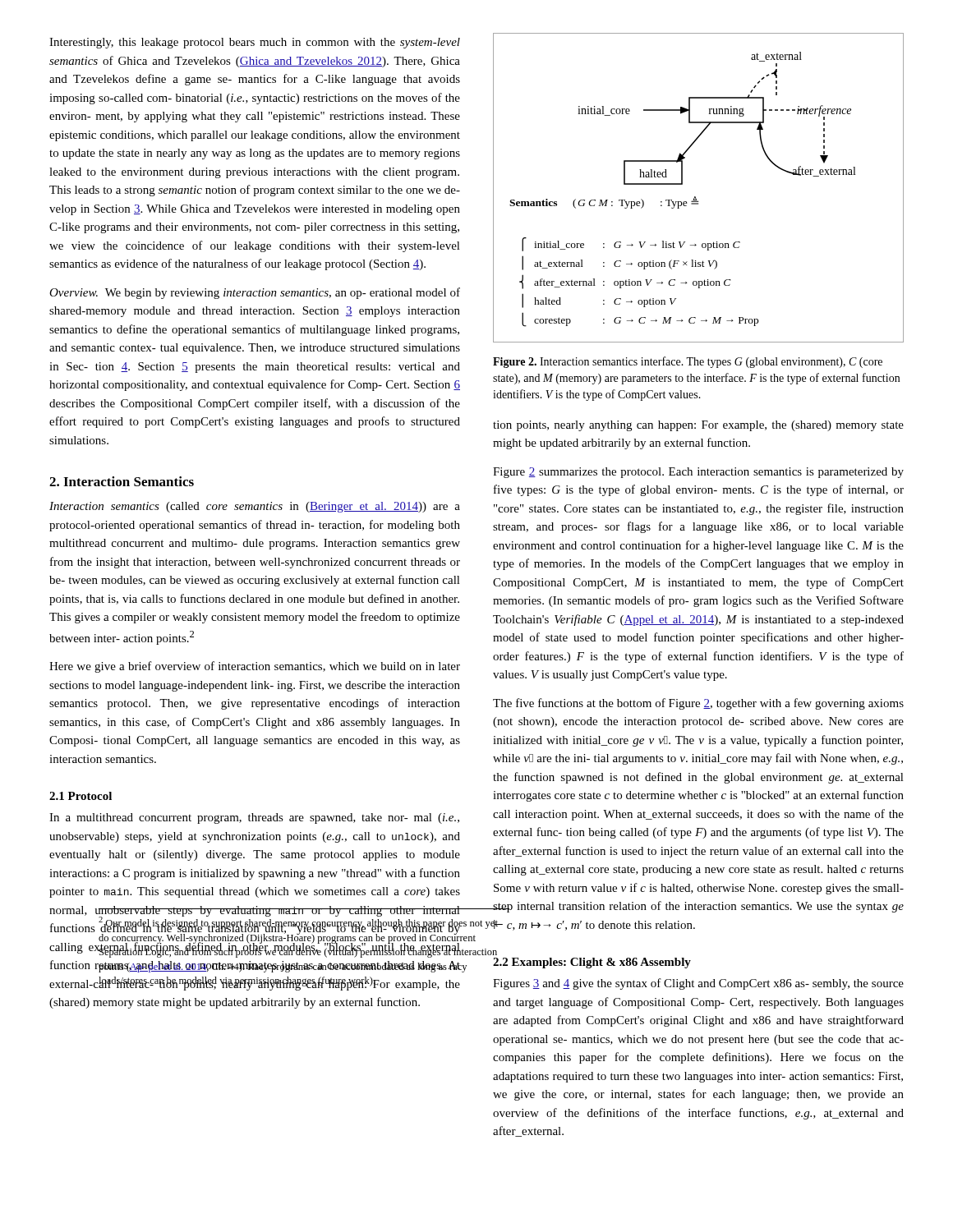The width and height of the screenshot is (953, 1232).
Task: Locate the flowchart
Action: (x=698, y=188)
